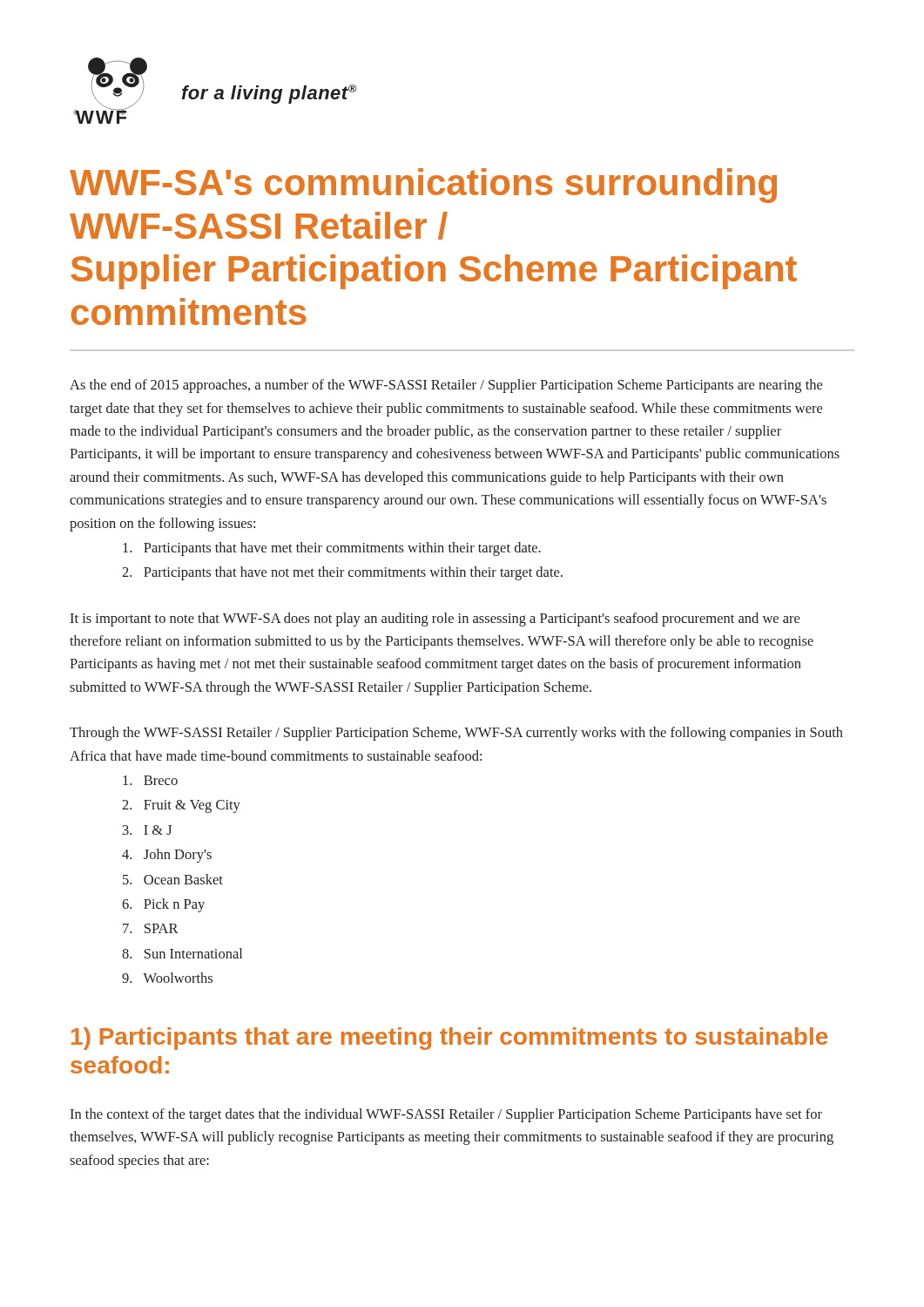Select the section header that says "1) Participants that are"
924x1307 pixels.
(x=449, y=1051)
